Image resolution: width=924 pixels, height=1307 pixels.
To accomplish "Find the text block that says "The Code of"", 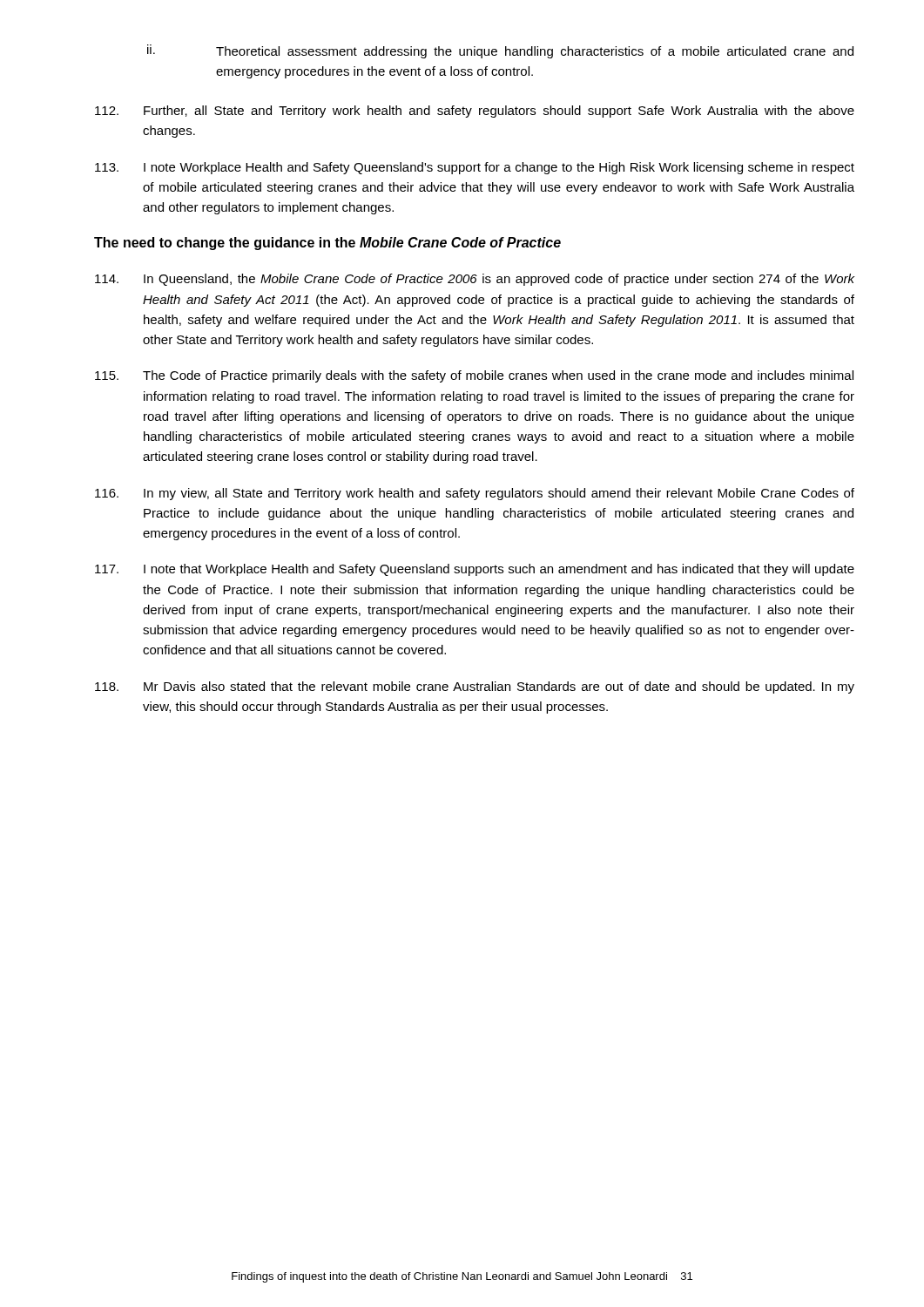I will 474,416.
